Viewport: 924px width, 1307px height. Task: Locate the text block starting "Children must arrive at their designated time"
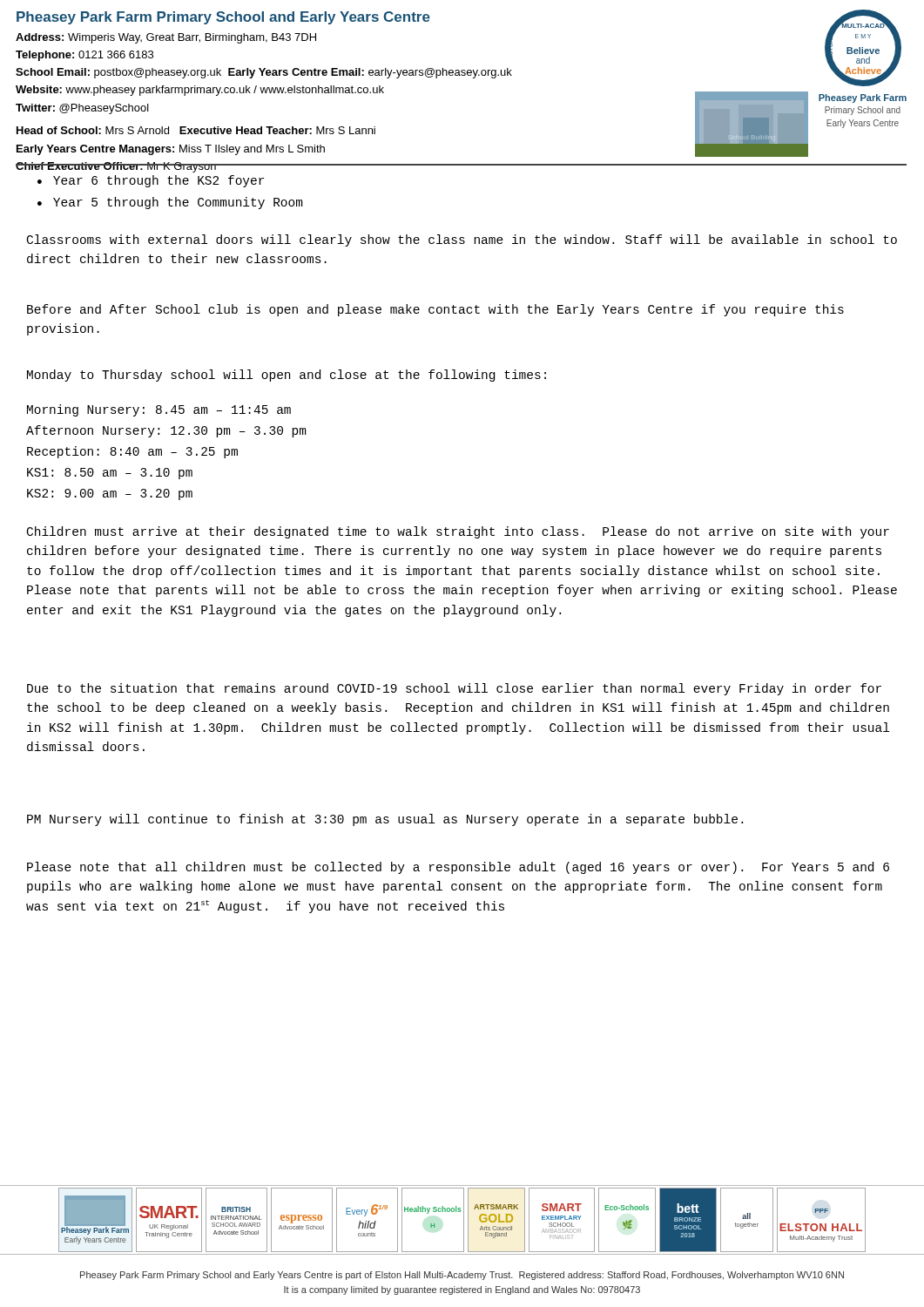(x=462, y=572)
